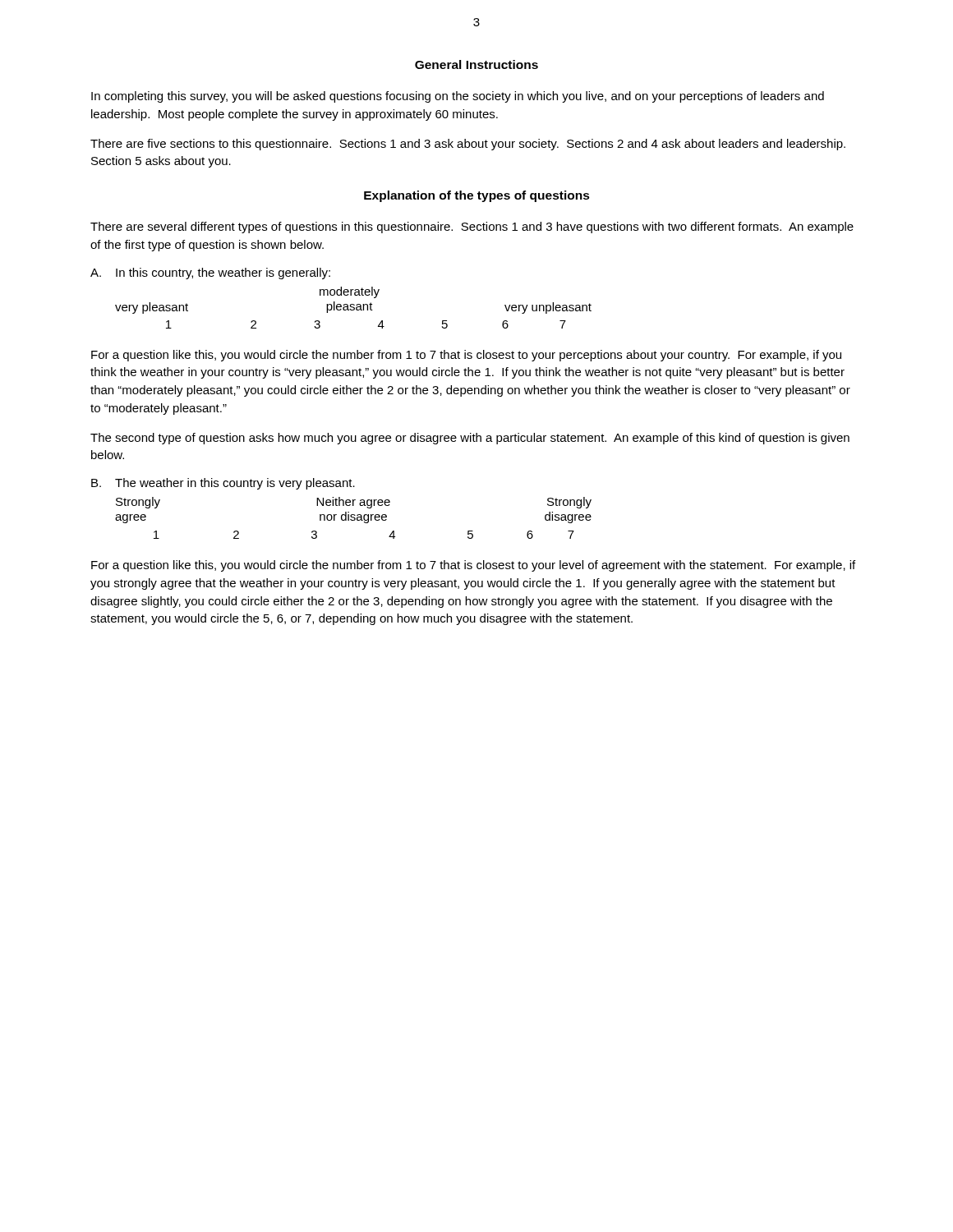Point to the section header beginning "Explanation of the"
This screenshot has width=953, height=1232.
click(476, 195)
